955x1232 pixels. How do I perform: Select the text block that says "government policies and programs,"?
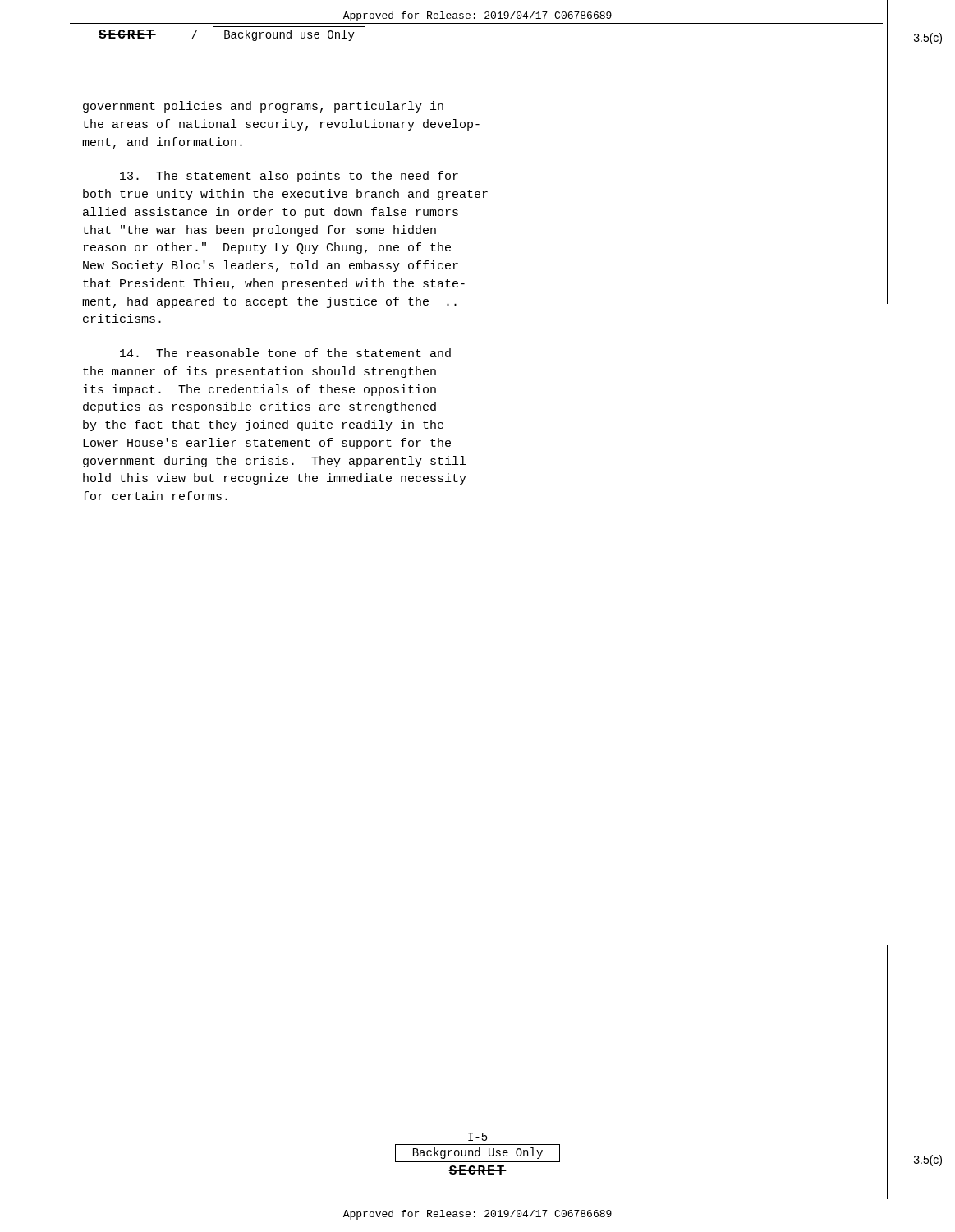click(x=282, y=125)
